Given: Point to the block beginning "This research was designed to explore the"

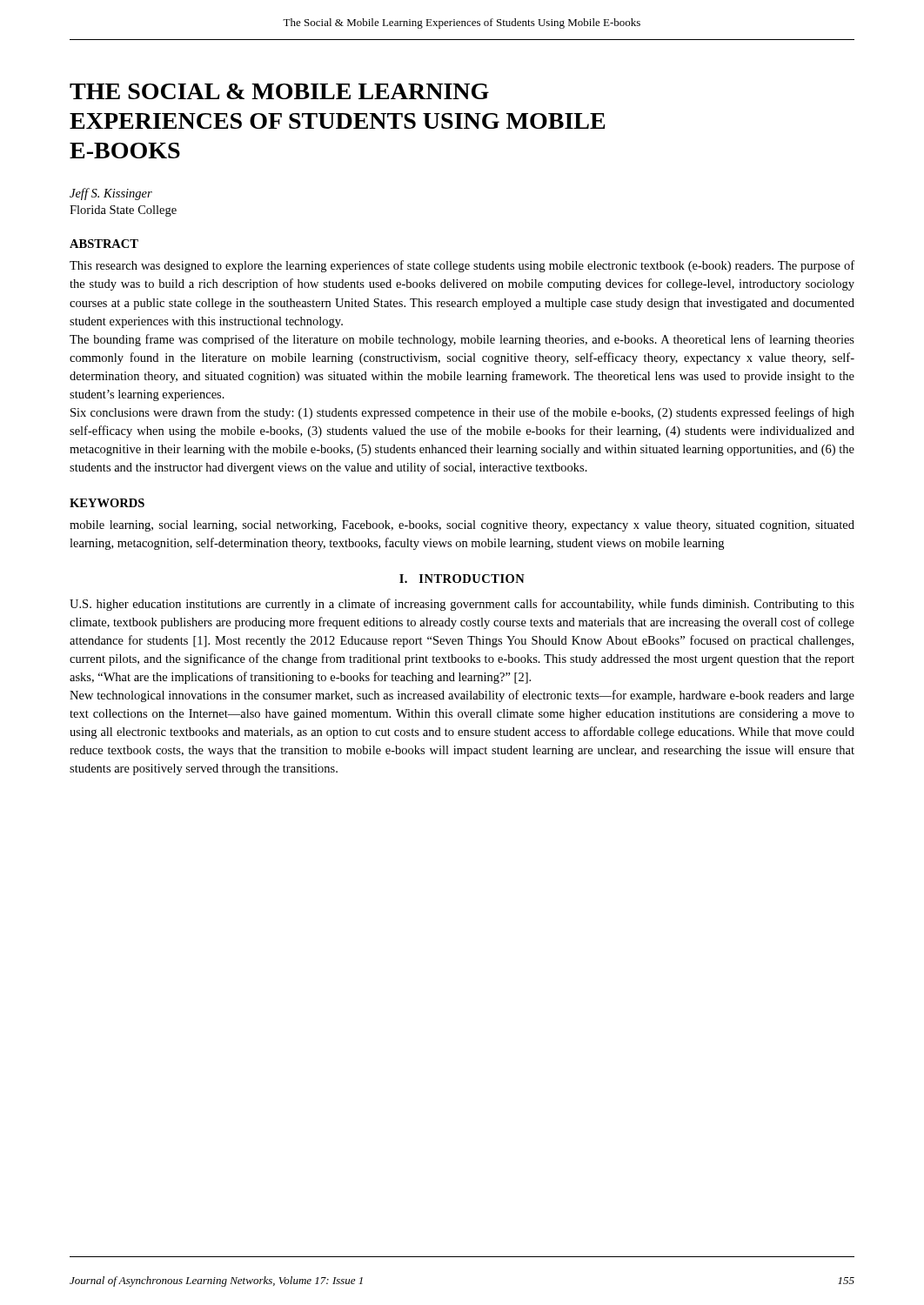Looking at the screenshot, I should 462,294.
